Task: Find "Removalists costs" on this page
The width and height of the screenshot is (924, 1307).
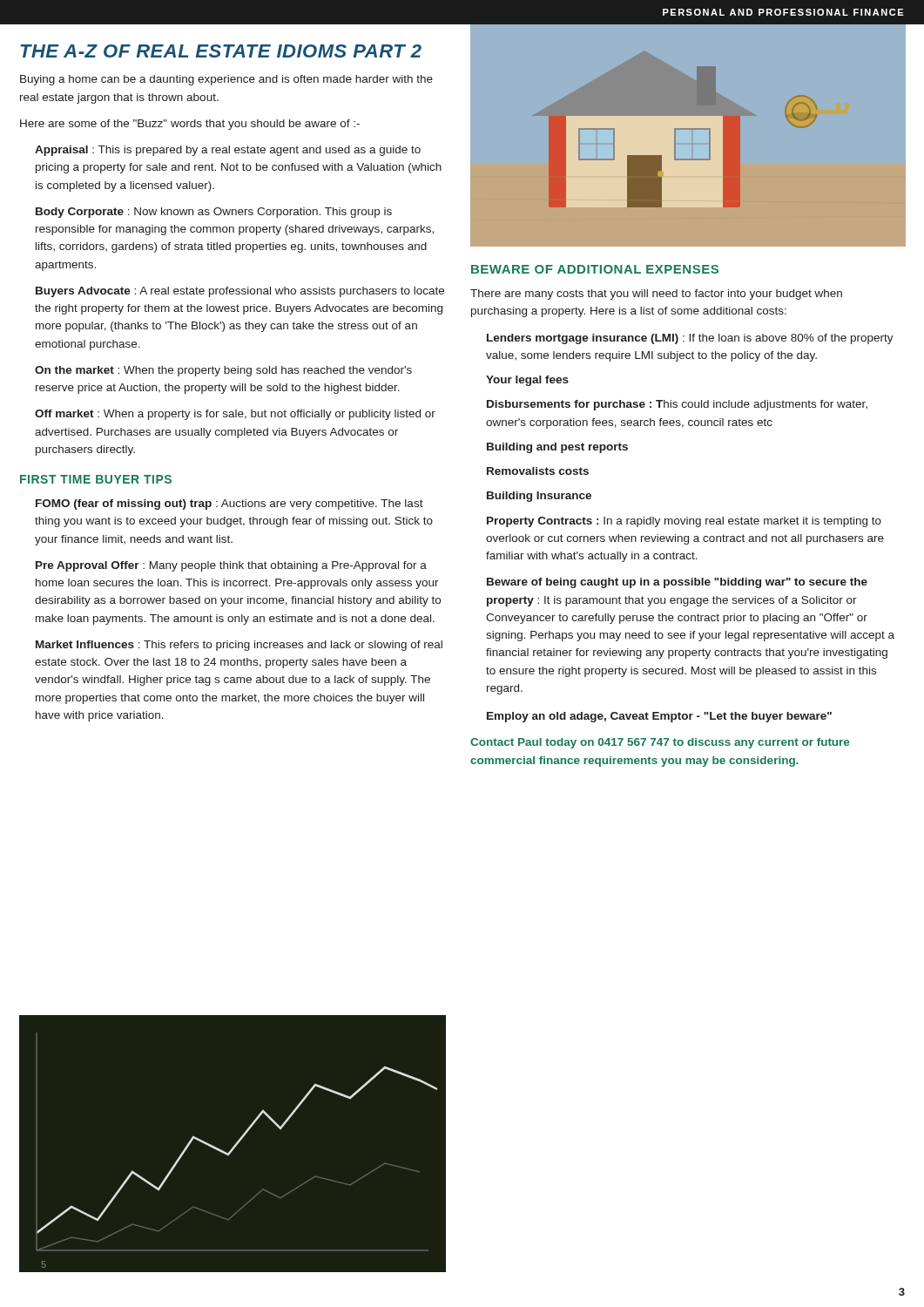Action: [538, 471]
